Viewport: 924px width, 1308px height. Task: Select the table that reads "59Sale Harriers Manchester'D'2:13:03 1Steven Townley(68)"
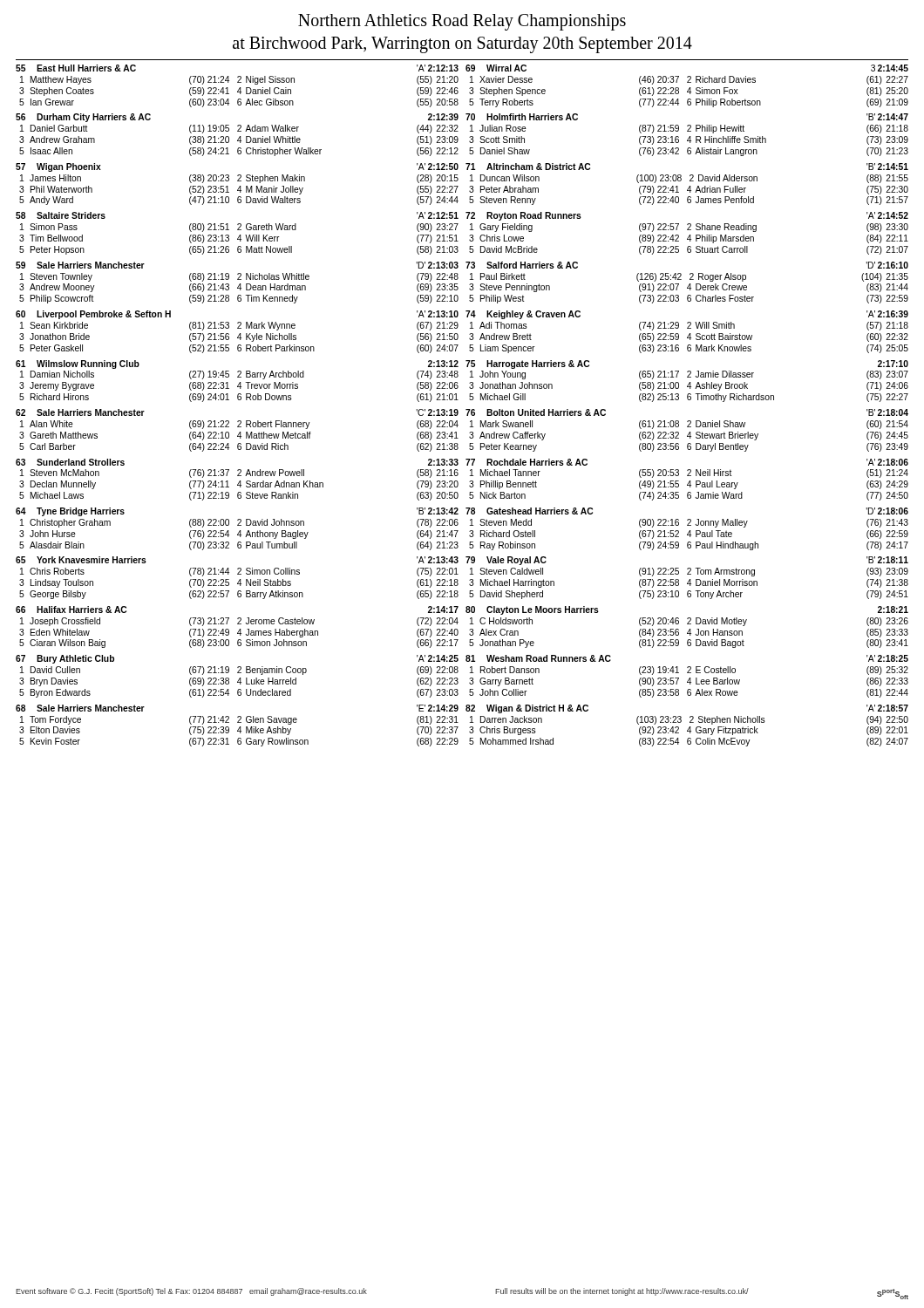tap(237, 283)
